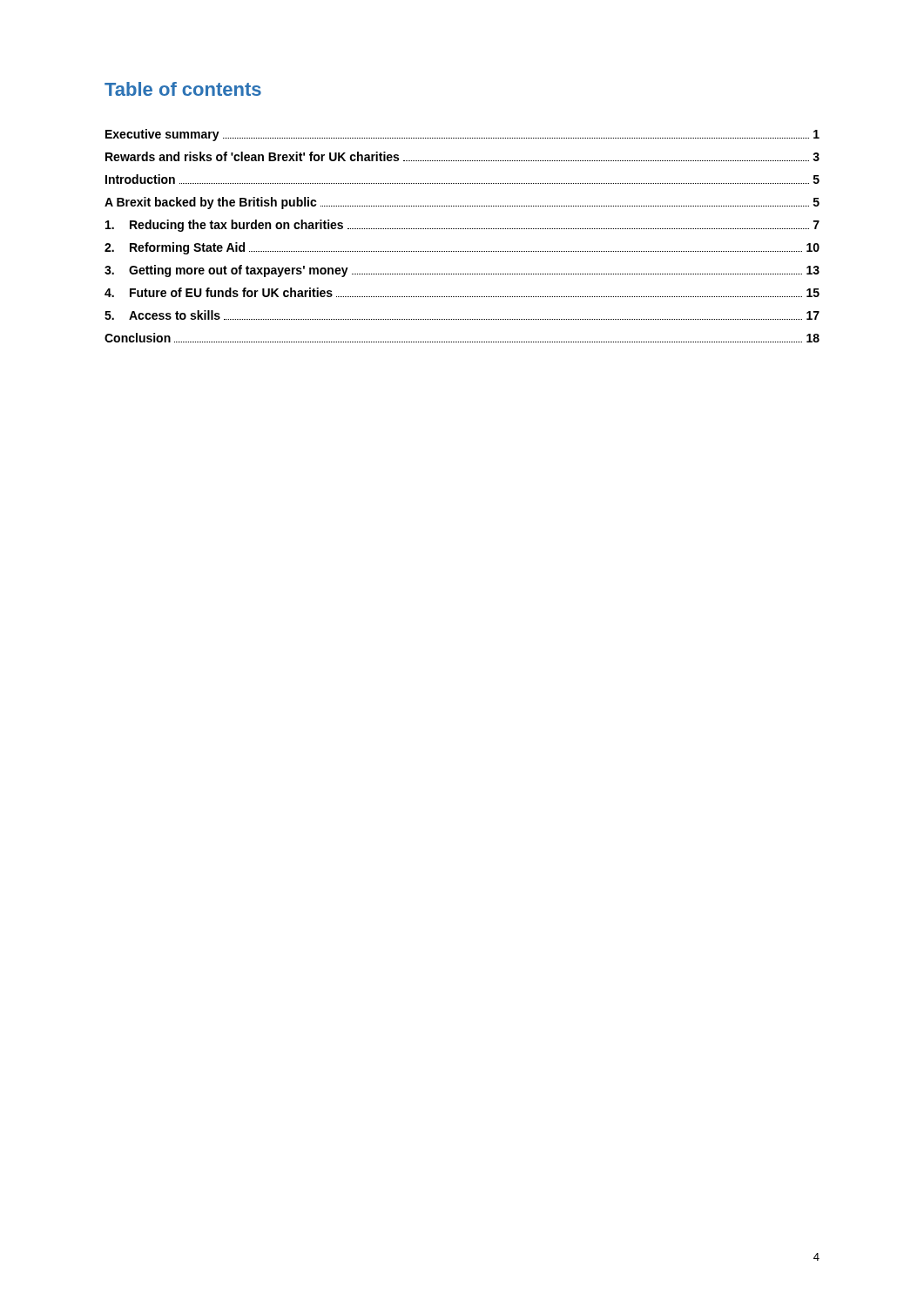Viewport: 924px width, 1307px height.
Task: Navigate to the element starting "5. Access to skills 17"
Action: [x=462, y=315]
